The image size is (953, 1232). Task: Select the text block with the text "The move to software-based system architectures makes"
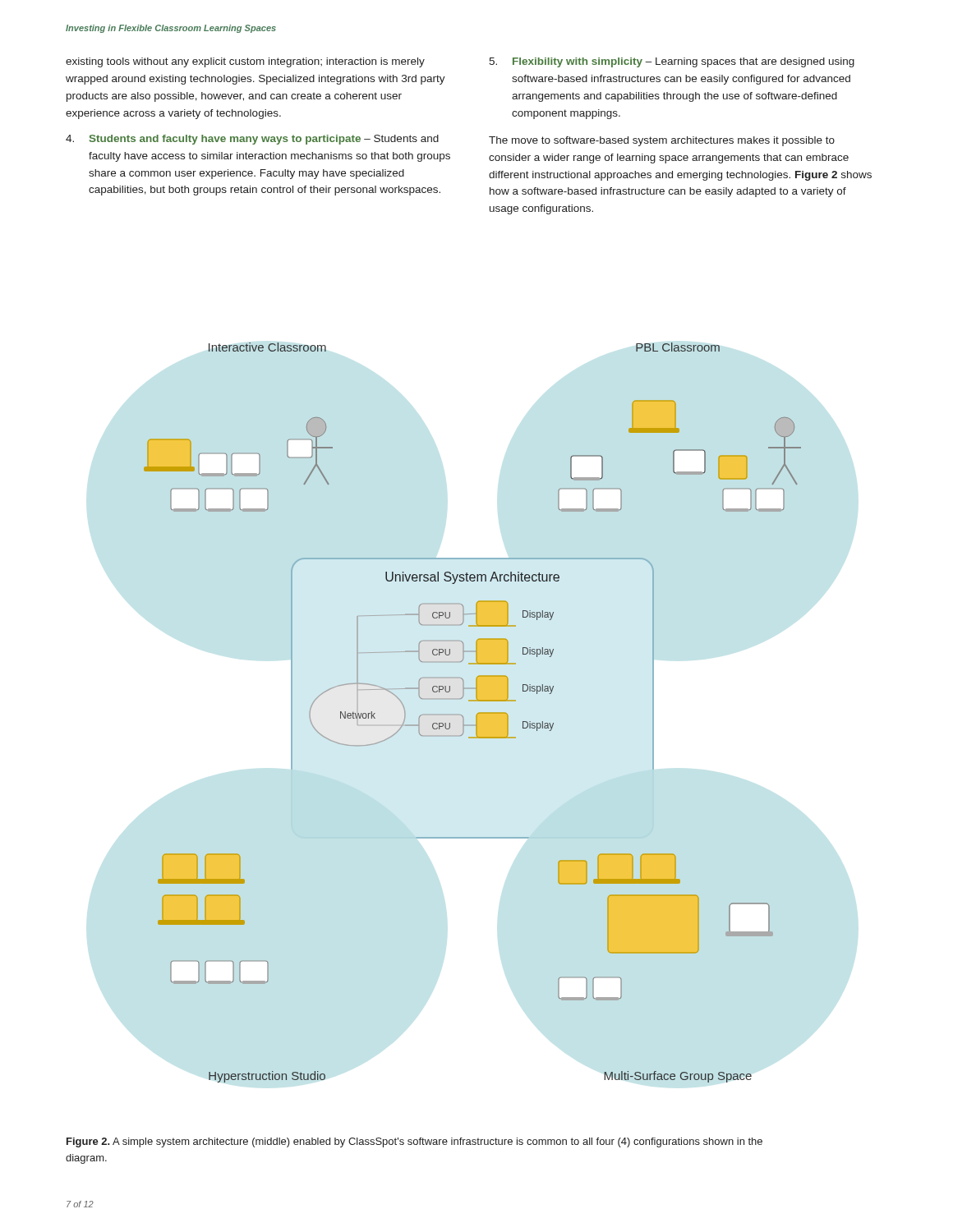pos(680,174)
